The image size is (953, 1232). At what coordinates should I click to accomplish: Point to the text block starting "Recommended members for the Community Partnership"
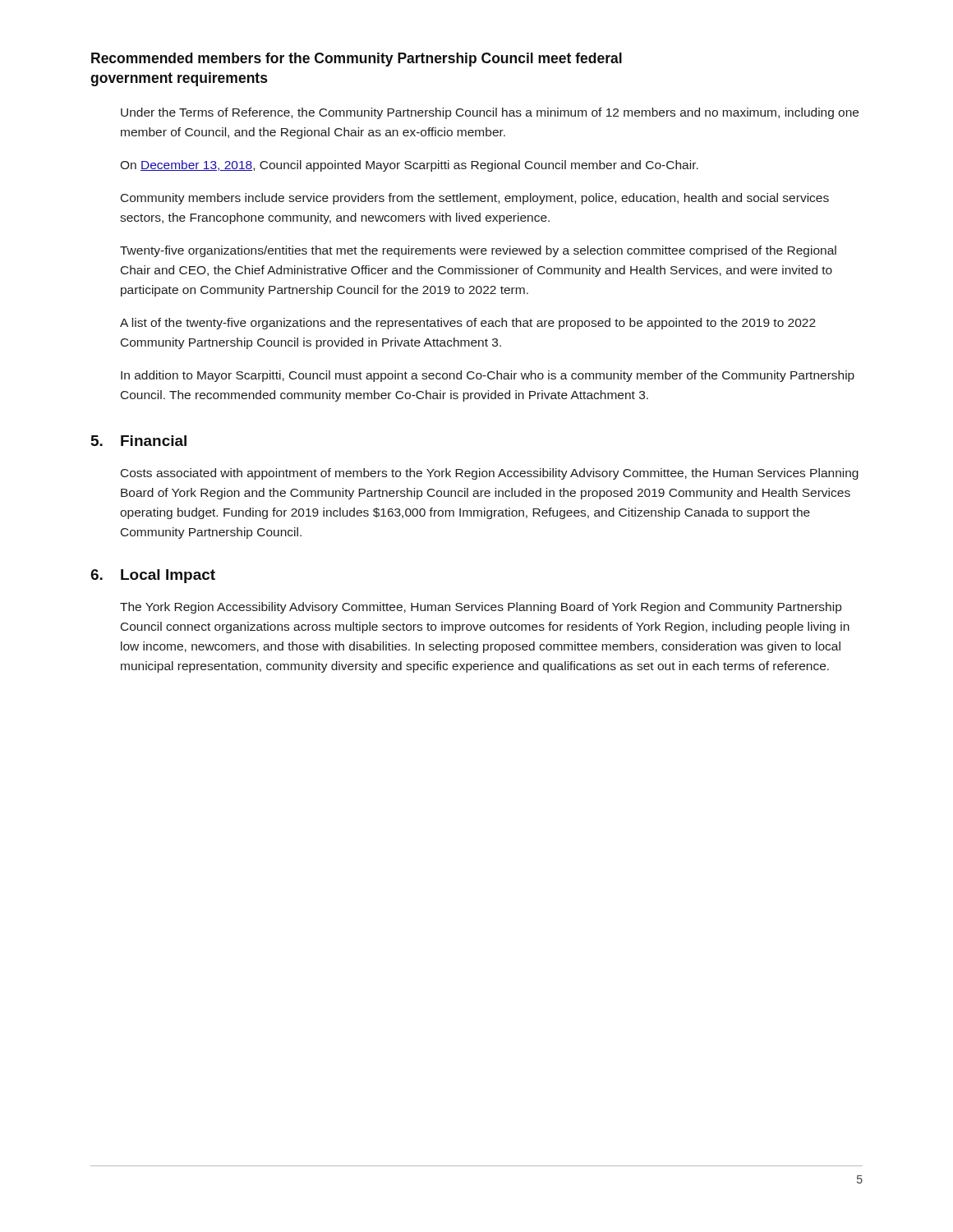pyautogui.click(x=476, y=69)
